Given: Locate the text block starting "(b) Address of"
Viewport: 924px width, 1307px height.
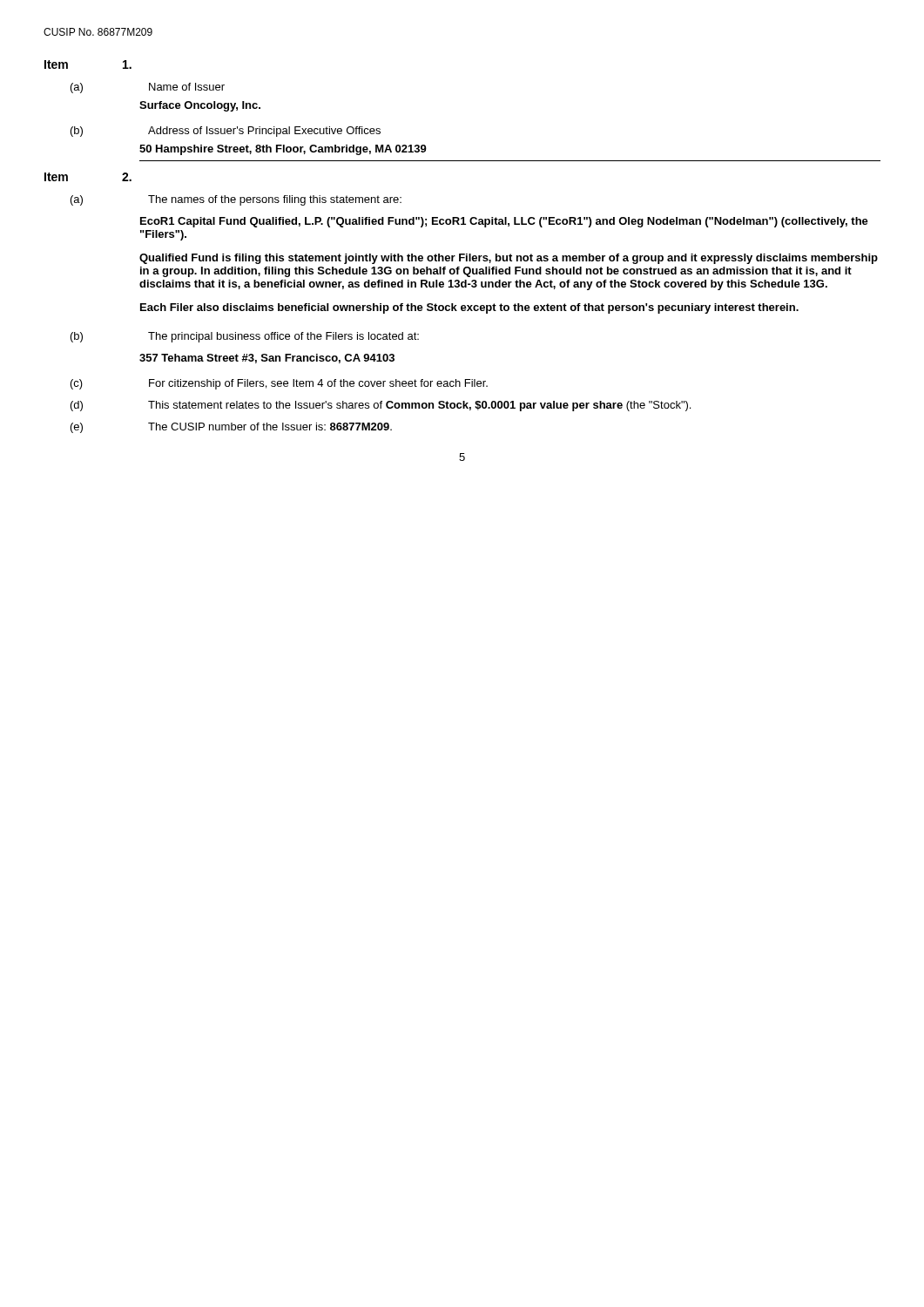Looking at the screenshot, I should [x=226, y=132].
